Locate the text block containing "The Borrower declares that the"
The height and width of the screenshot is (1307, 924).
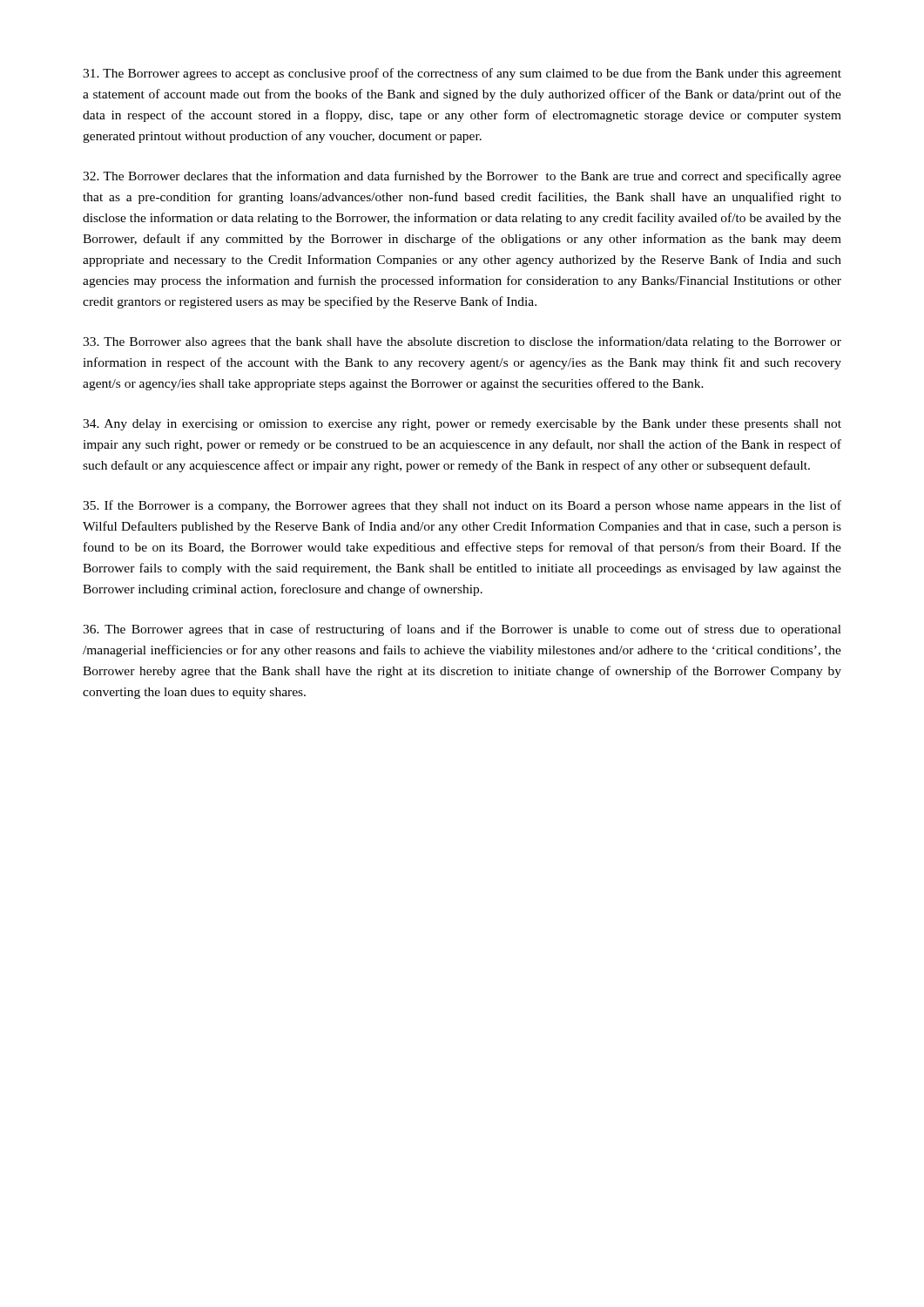[462, 238]
